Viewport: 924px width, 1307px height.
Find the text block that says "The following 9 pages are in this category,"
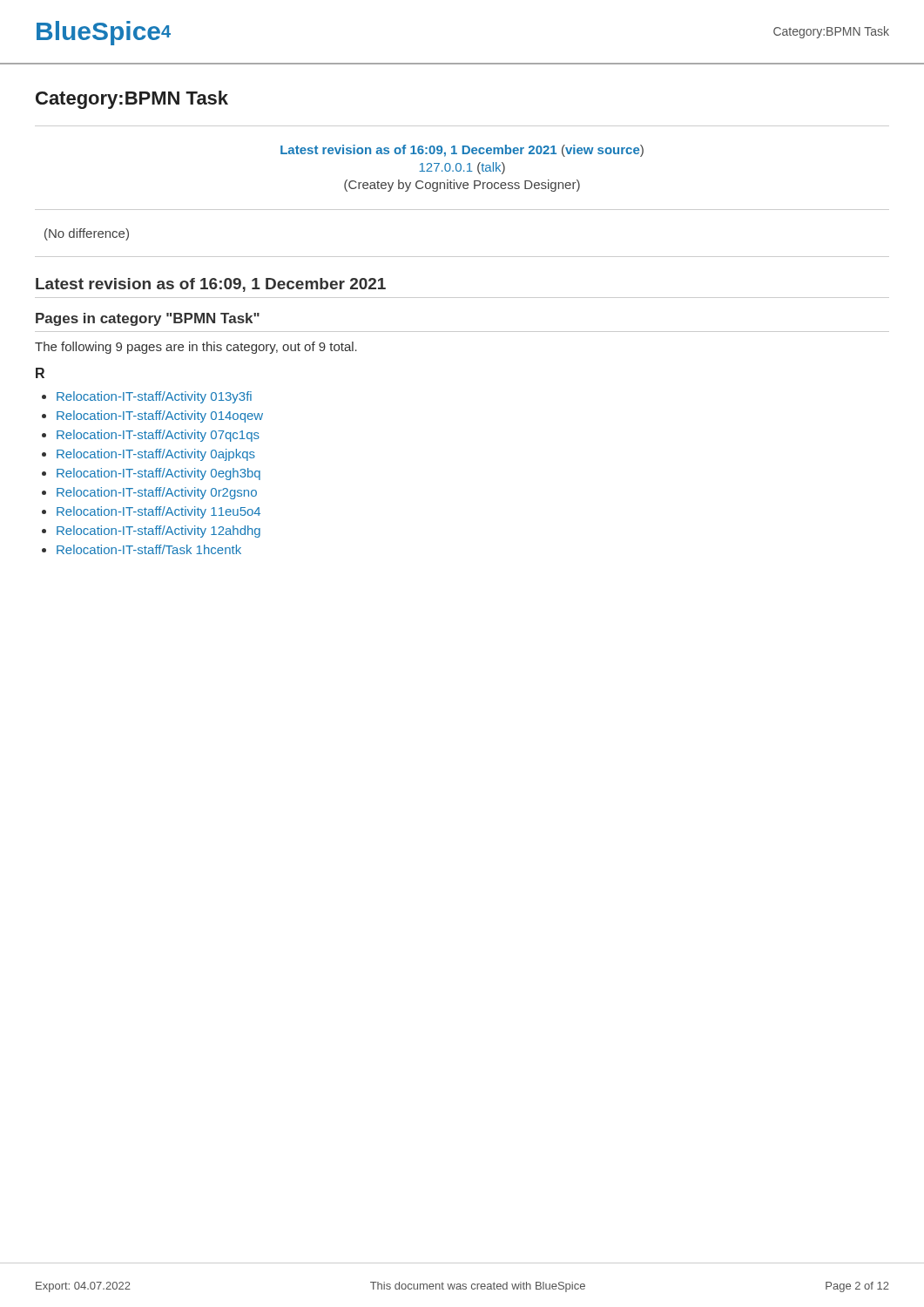[x=196, y=346]
